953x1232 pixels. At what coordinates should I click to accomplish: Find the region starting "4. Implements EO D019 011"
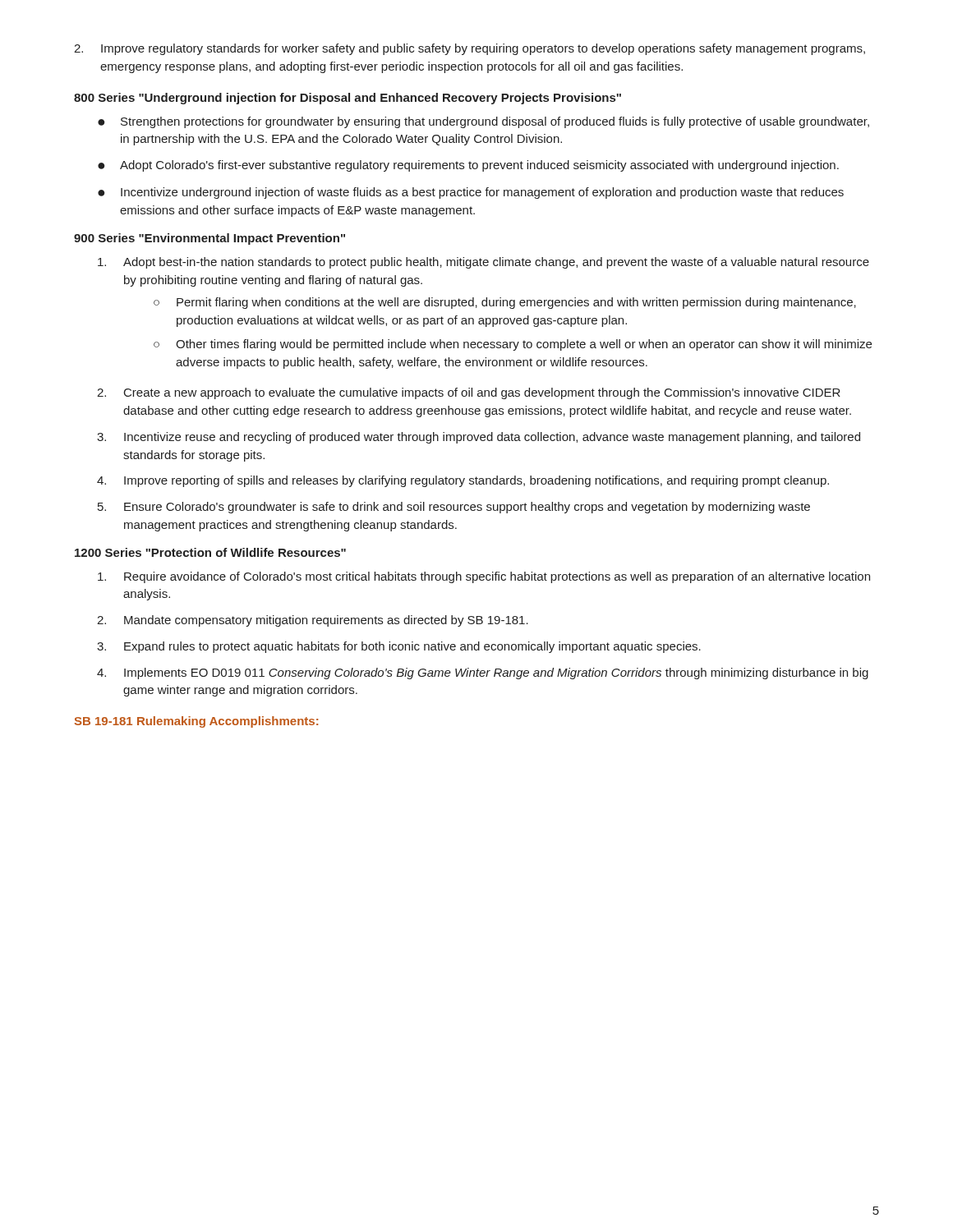pyautogui.click(x=488, y=681)
